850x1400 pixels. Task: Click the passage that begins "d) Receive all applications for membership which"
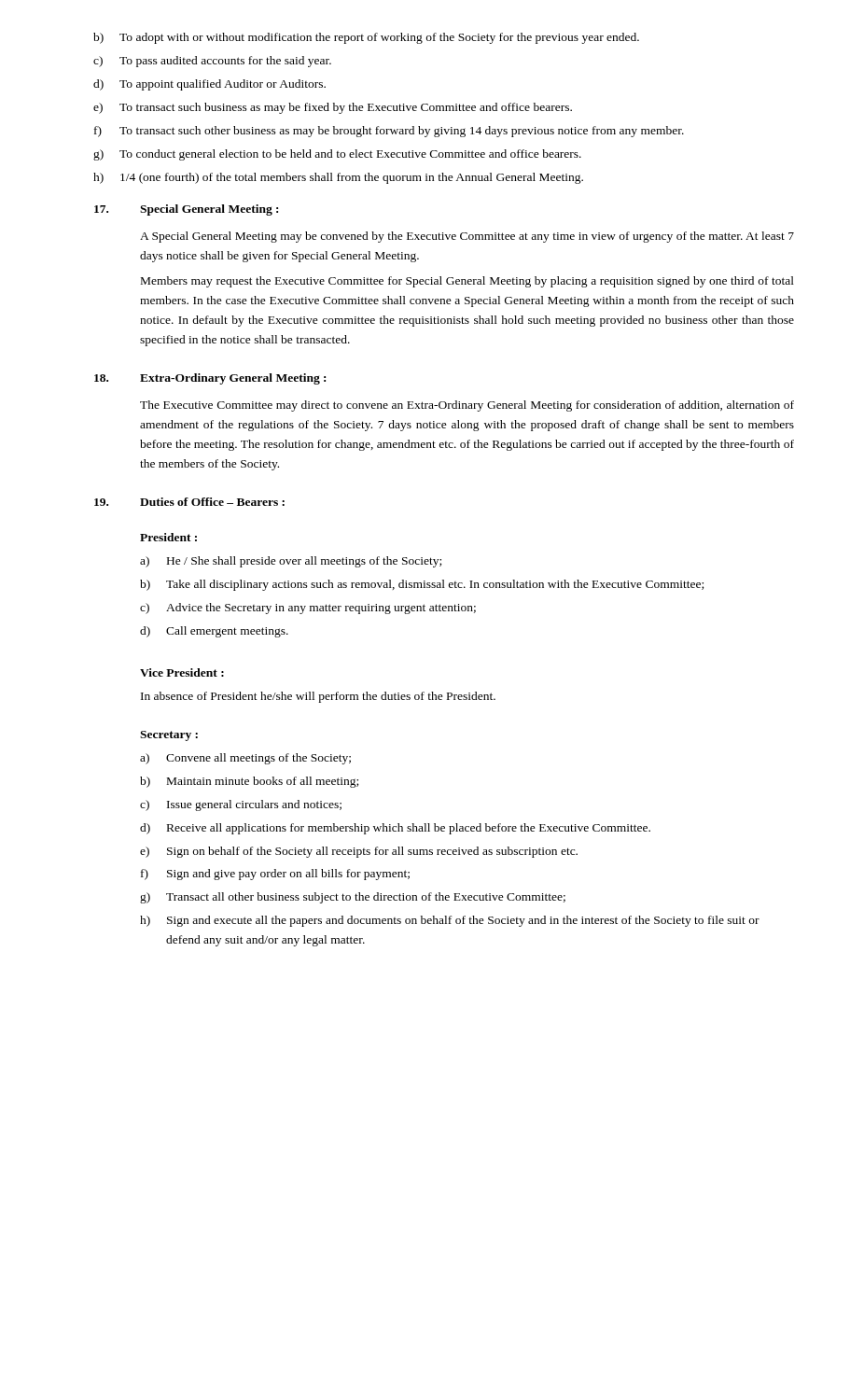click(467, 828)
